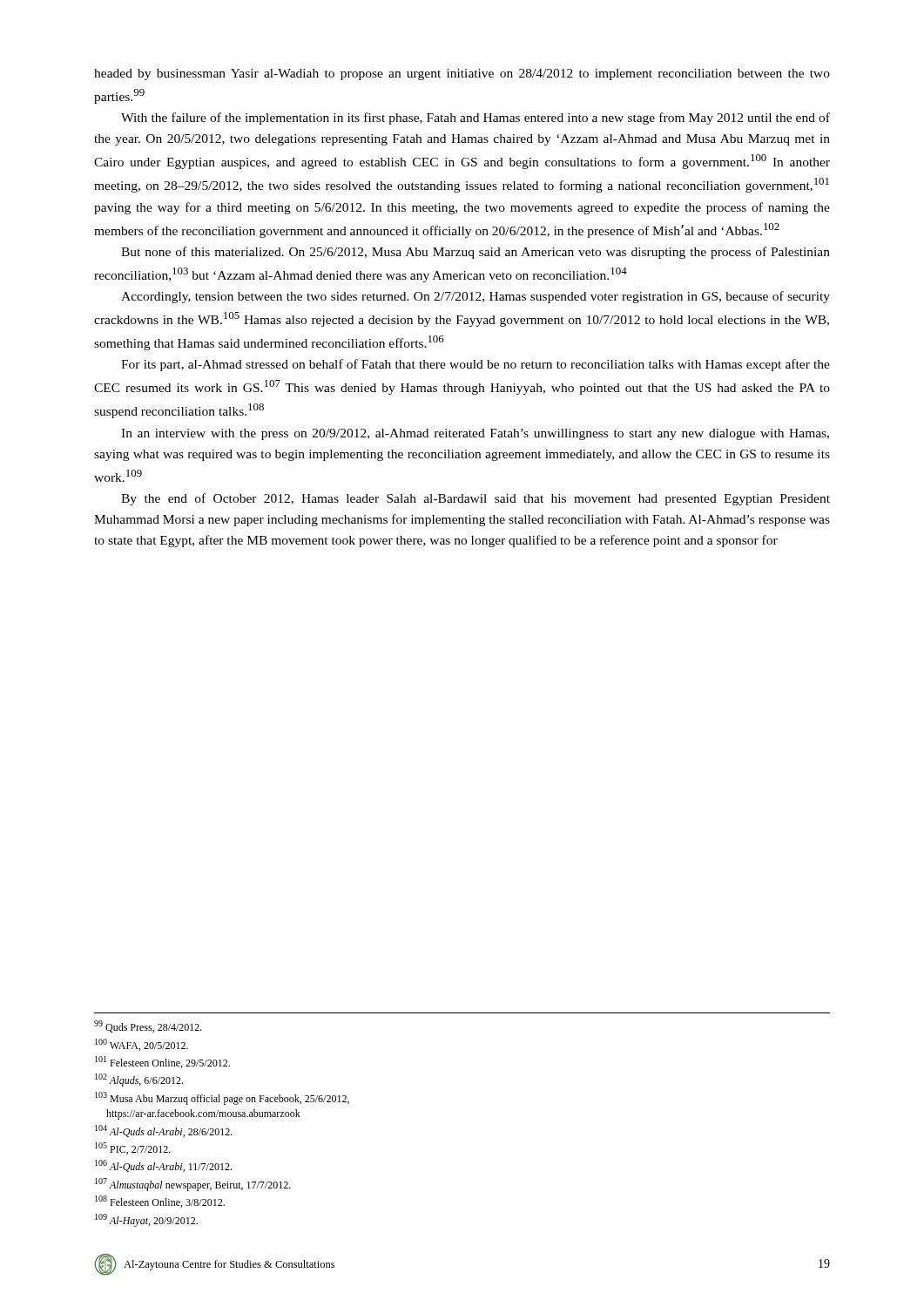924x1307 pixels.
Task: Locate the footnote that reads "99 Quds Press, 28/4/2012. 100 WAFA, 20/5/2012."
Action: pos(148,1026)
